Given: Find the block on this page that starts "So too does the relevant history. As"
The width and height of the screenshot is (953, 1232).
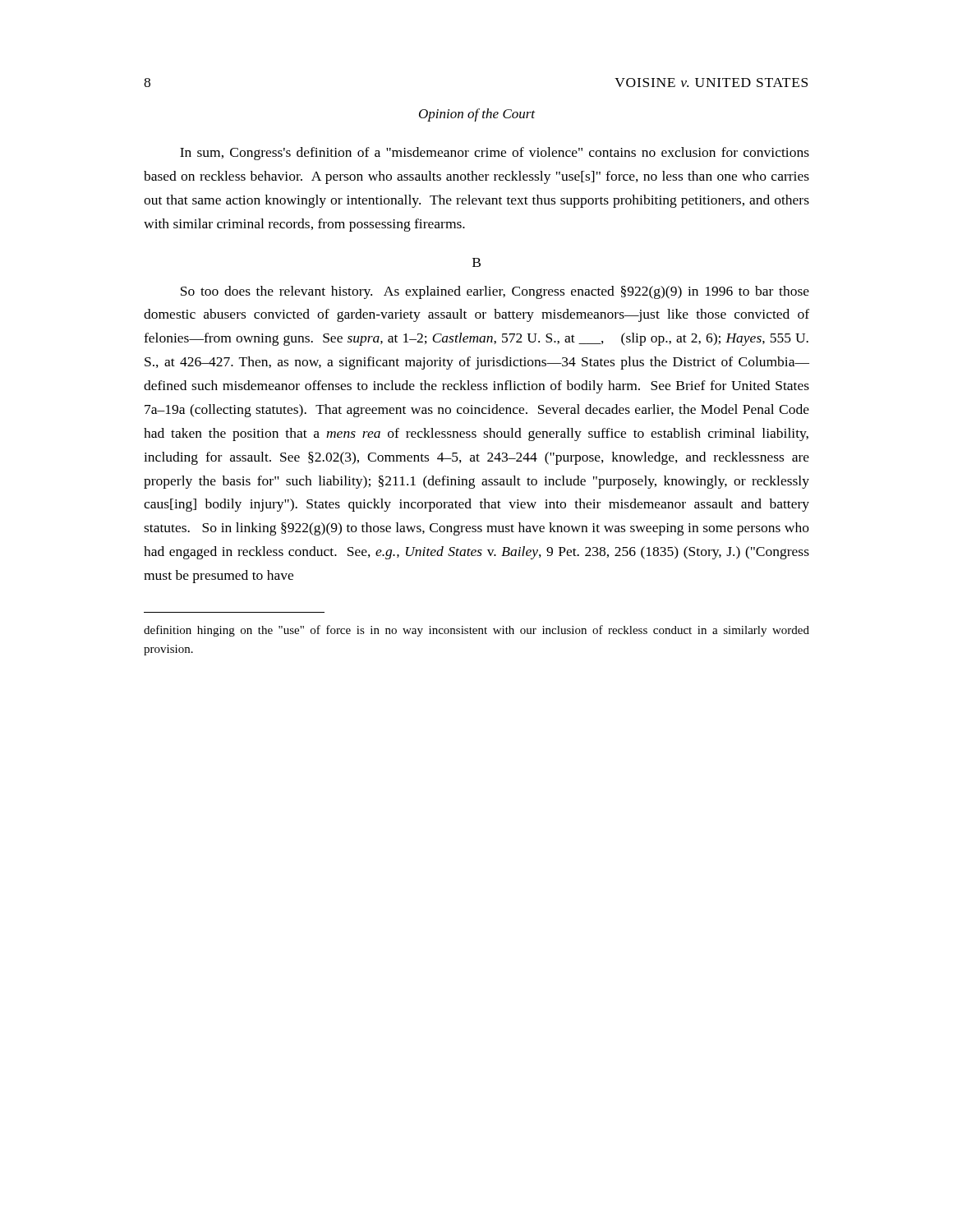Looking at the screenshot, I should tap(476, 433).
